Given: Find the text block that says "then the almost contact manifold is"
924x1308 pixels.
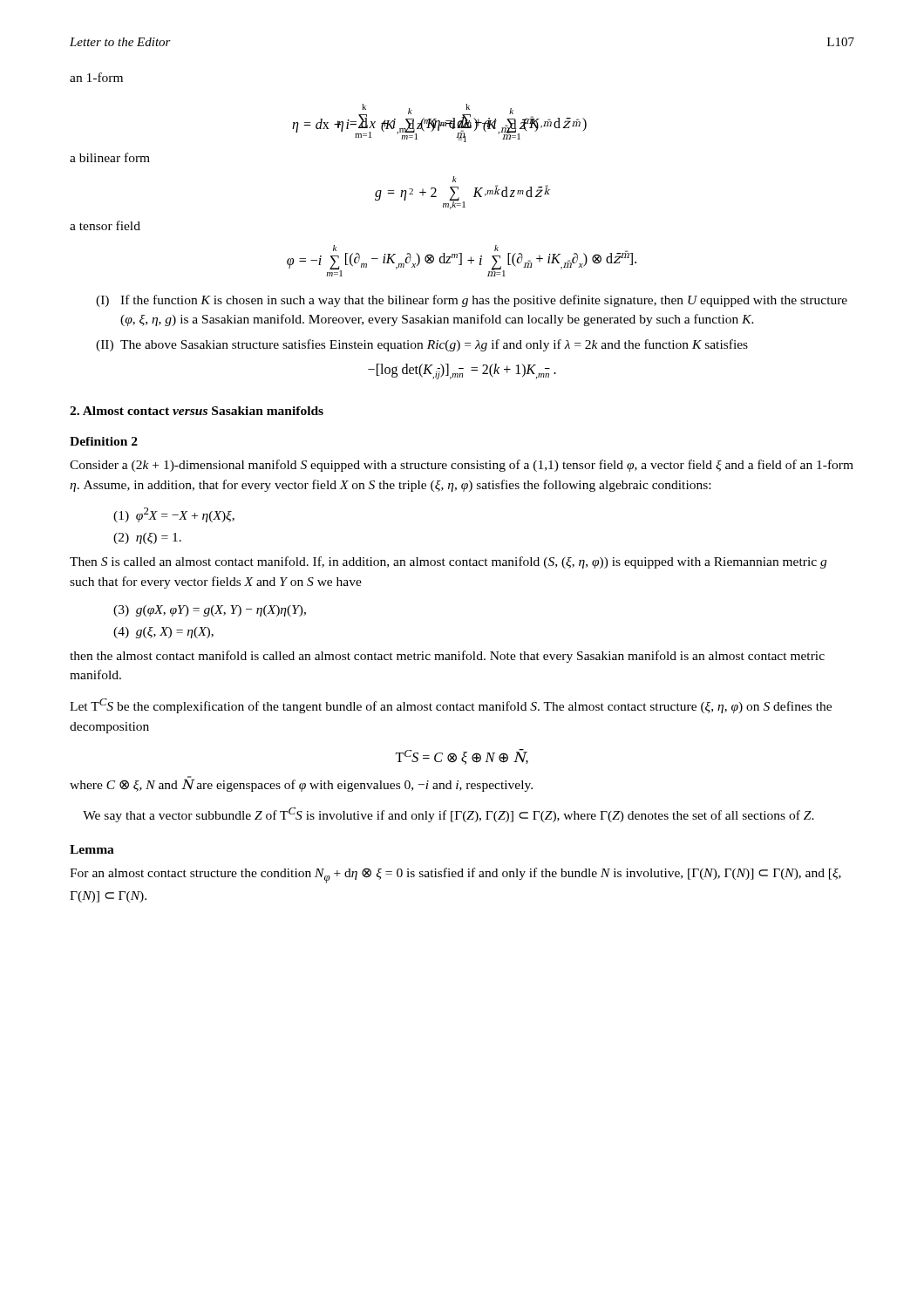Looking at the screenshot, I should click(447, 665).
